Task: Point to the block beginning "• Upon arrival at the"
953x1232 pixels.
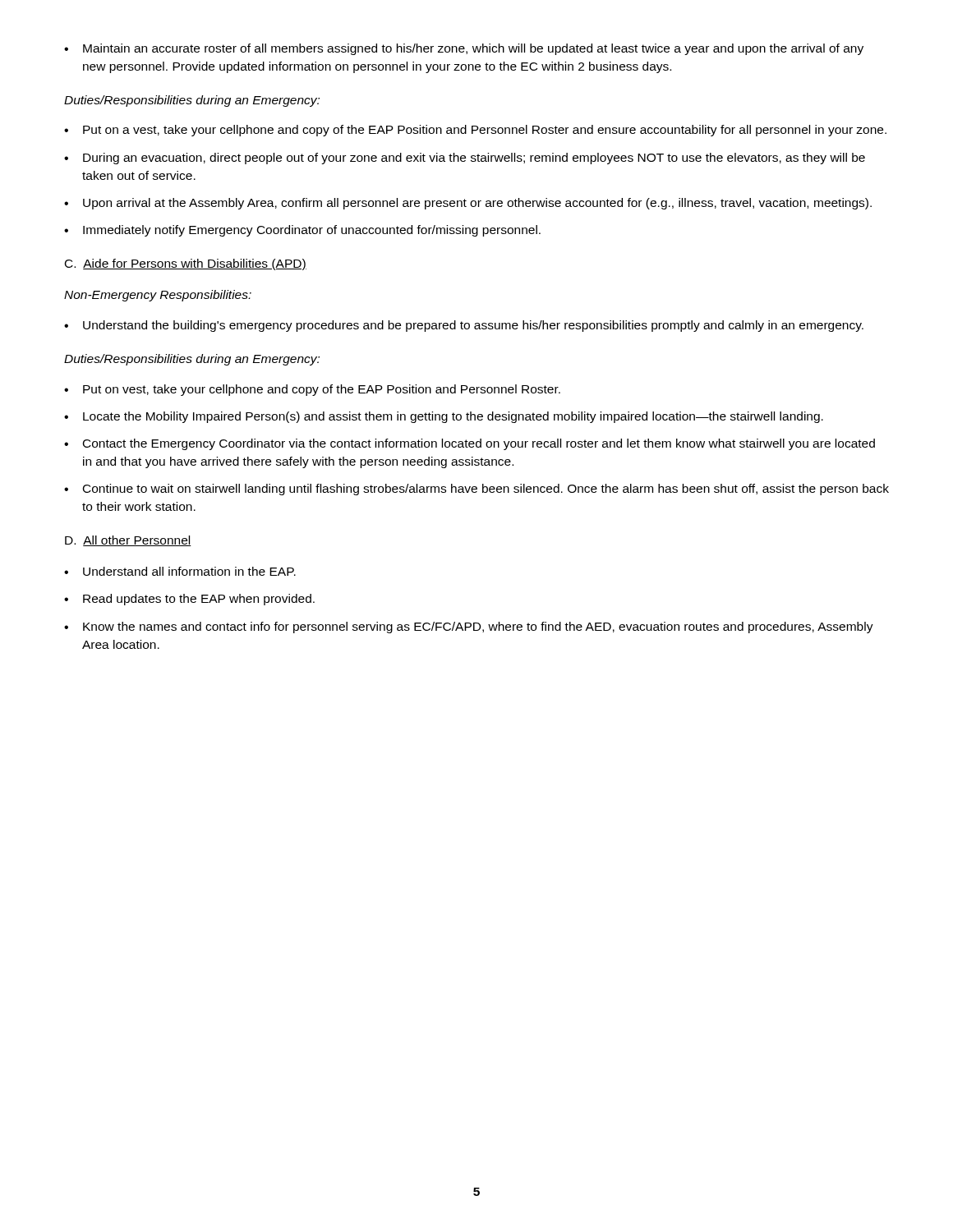Action: click(x=476, y=203)
